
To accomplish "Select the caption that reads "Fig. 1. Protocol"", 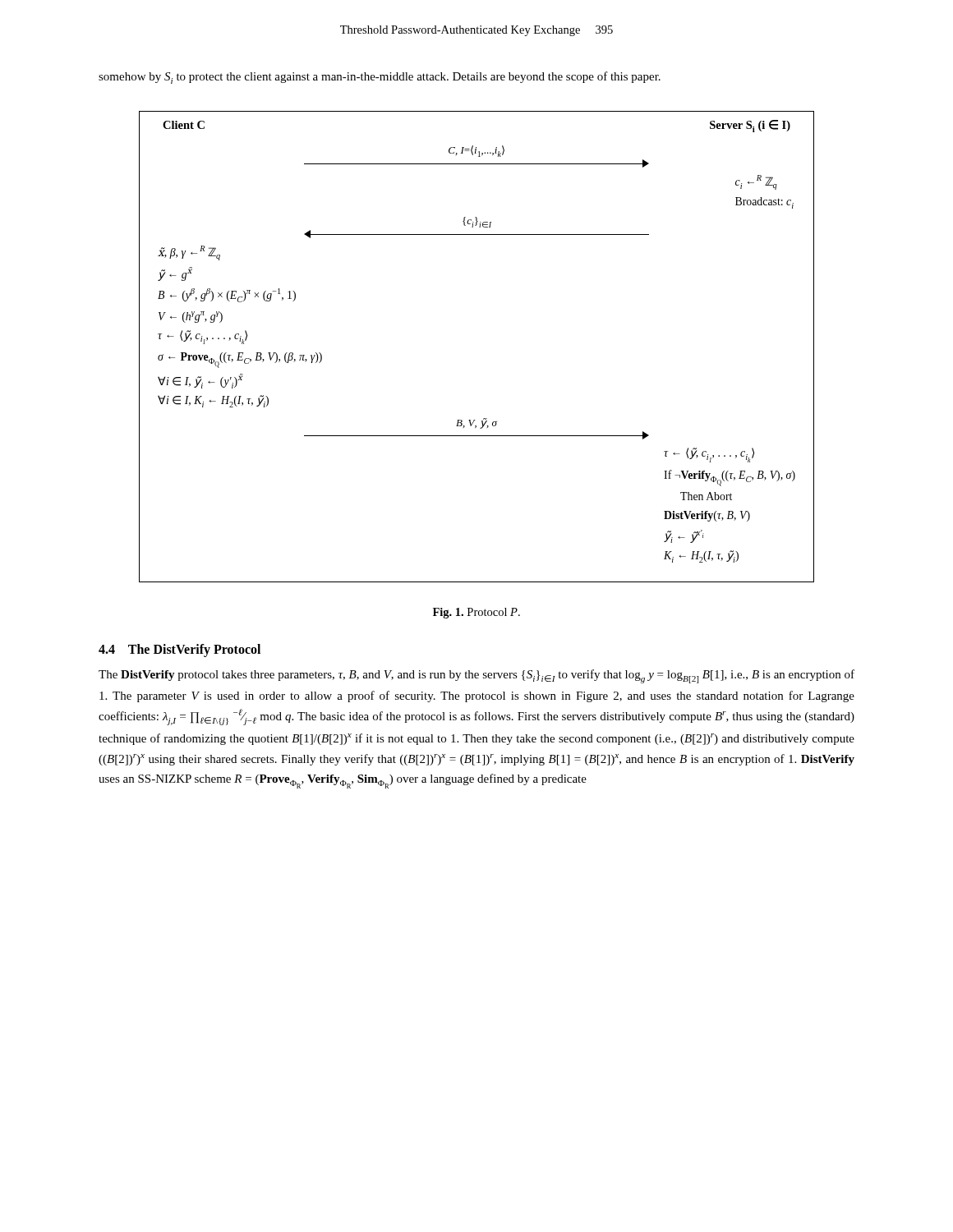I will click(x=476, y=612).
